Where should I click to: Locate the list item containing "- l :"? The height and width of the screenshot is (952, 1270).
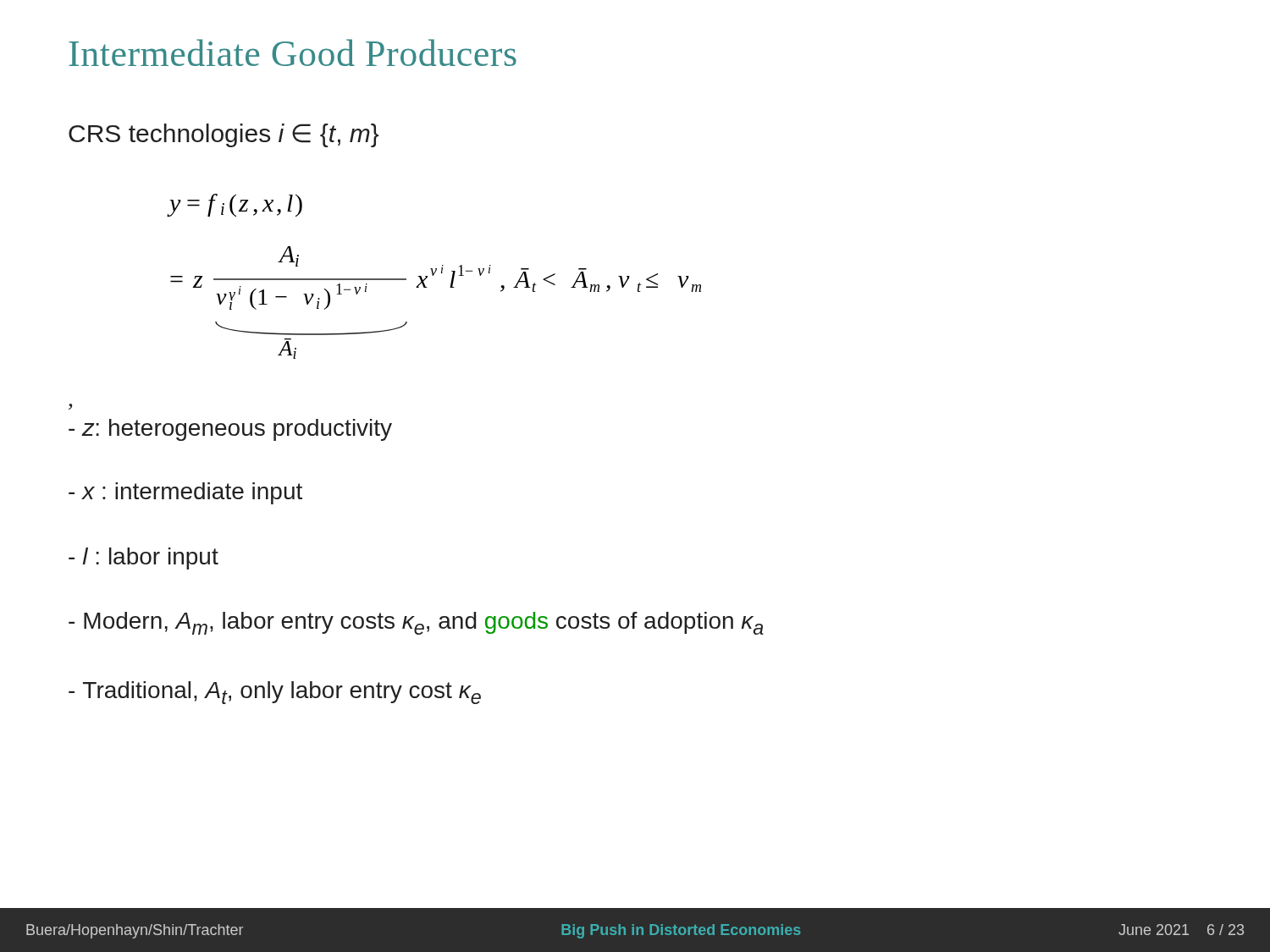[143, 557]
